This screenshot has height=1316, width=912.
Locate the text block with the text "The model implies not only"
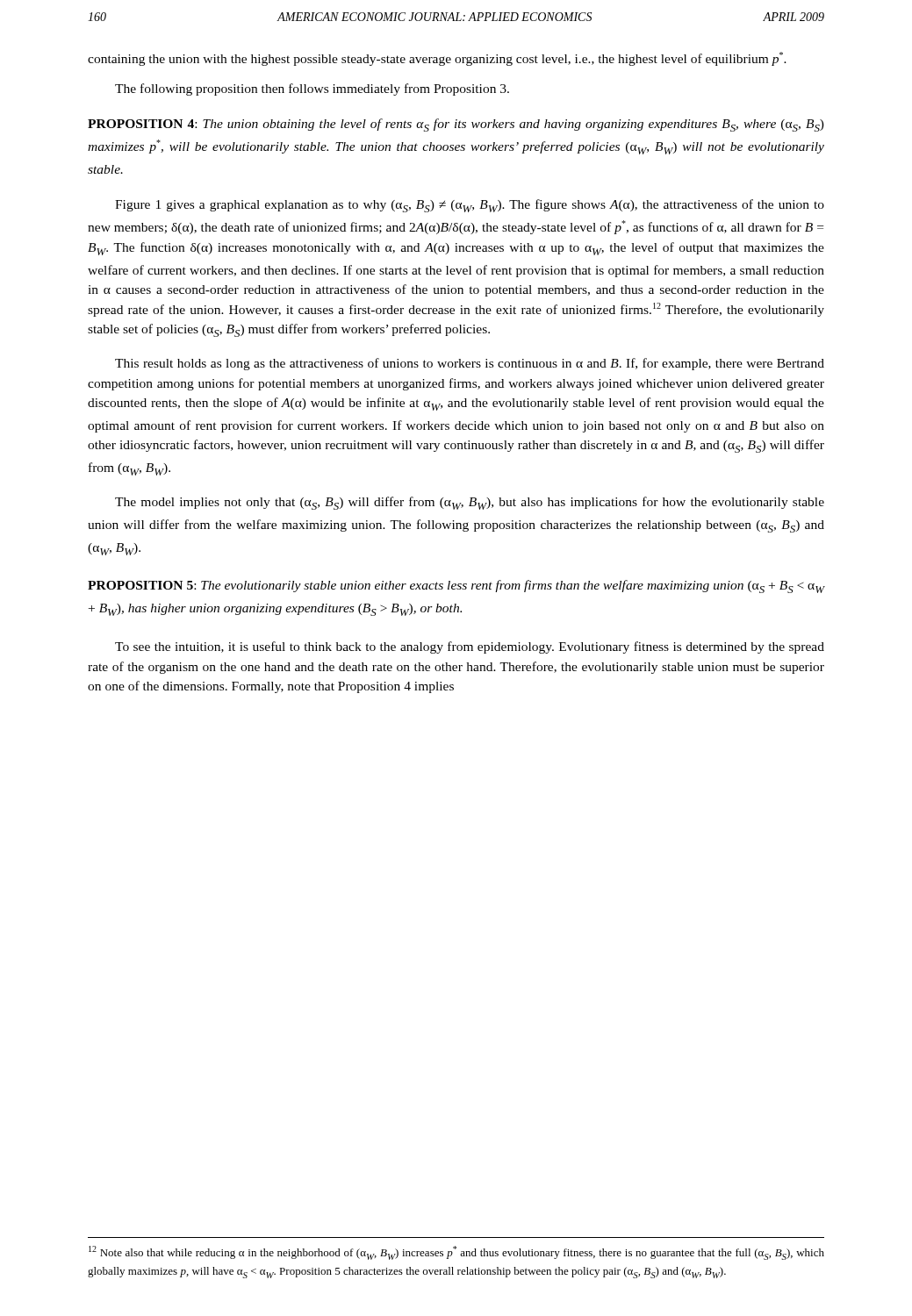point(456,526)
